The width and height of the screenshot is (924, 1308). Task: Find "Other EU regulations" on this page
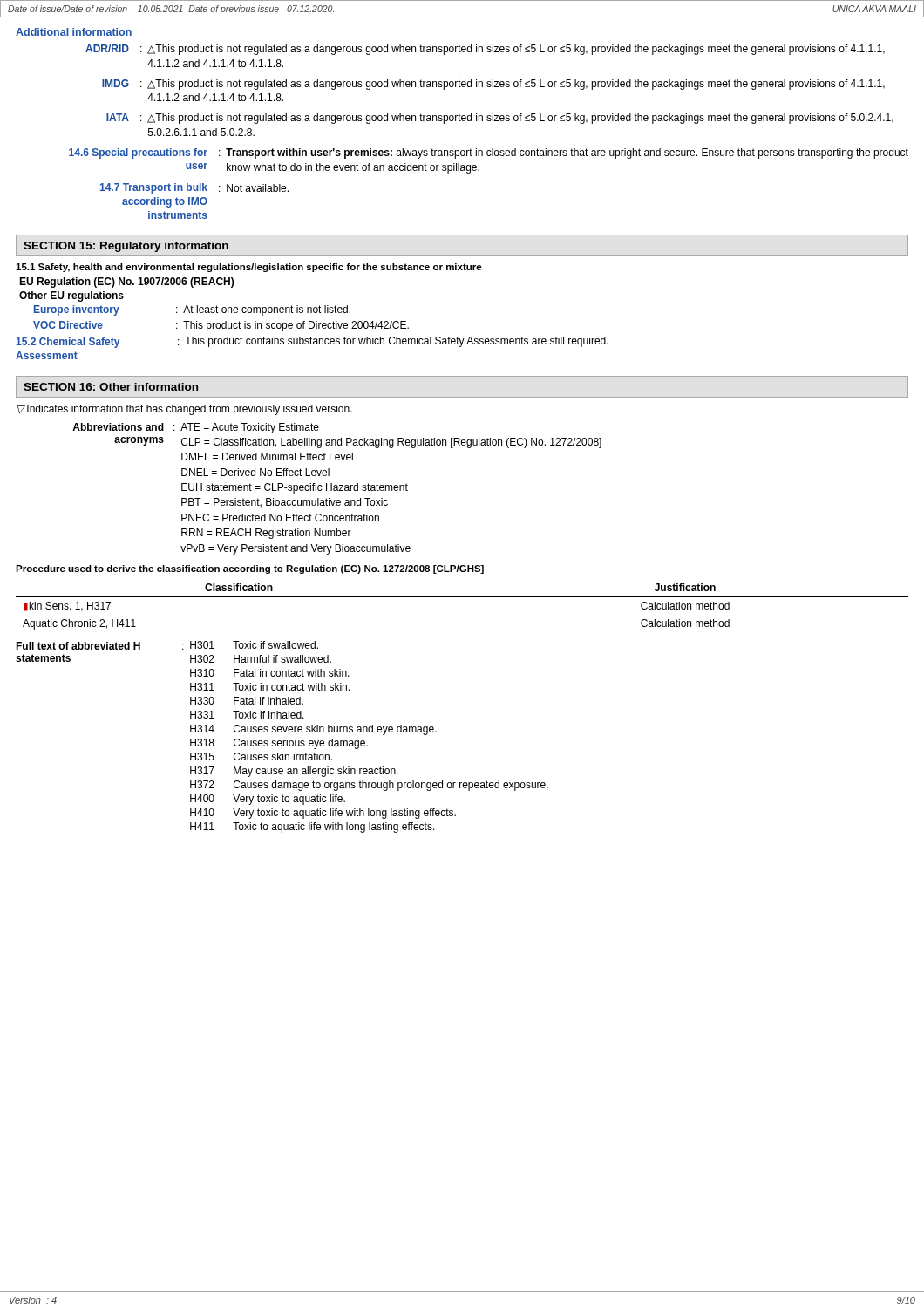pyautogui.click(x=72, y=296)
